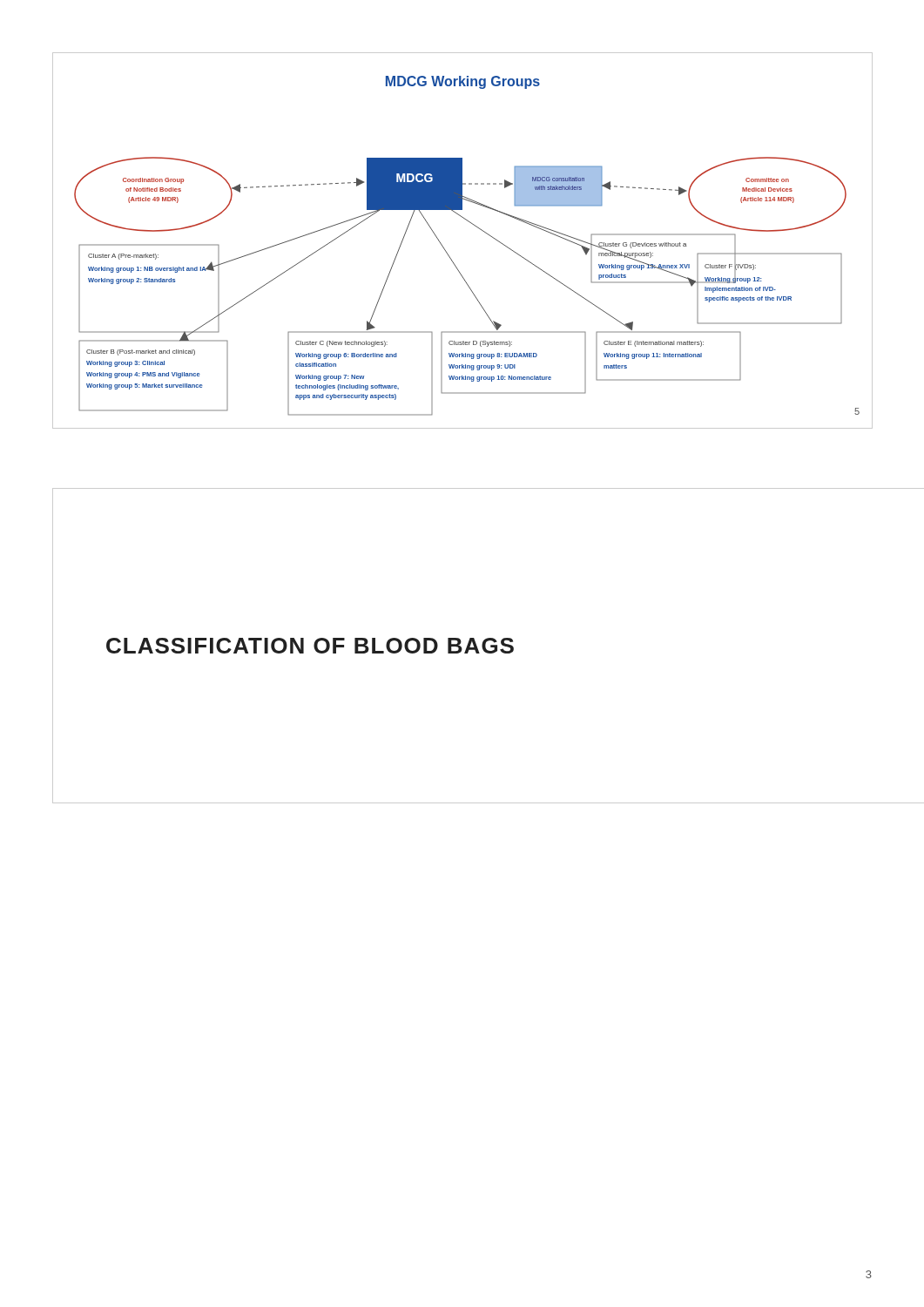The height and width of the screenshot is (1307, 924).
Task: Select the flowchart
Action: tap(462, 240)
